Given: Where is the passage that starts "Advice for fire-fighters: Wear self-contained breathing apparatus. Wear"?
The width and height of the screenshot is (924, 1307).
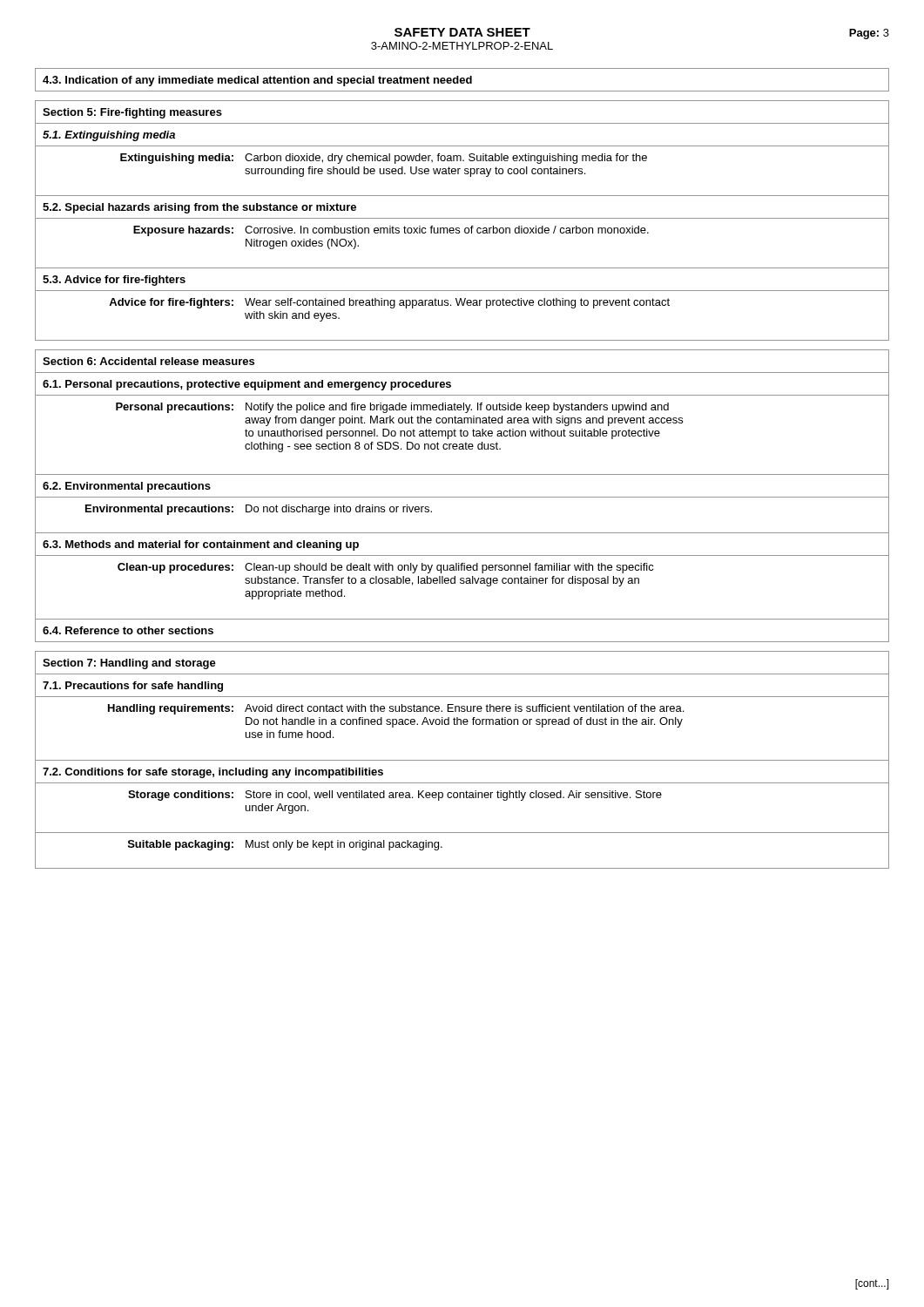Looking at the screenshot, I should coord(462,308).
